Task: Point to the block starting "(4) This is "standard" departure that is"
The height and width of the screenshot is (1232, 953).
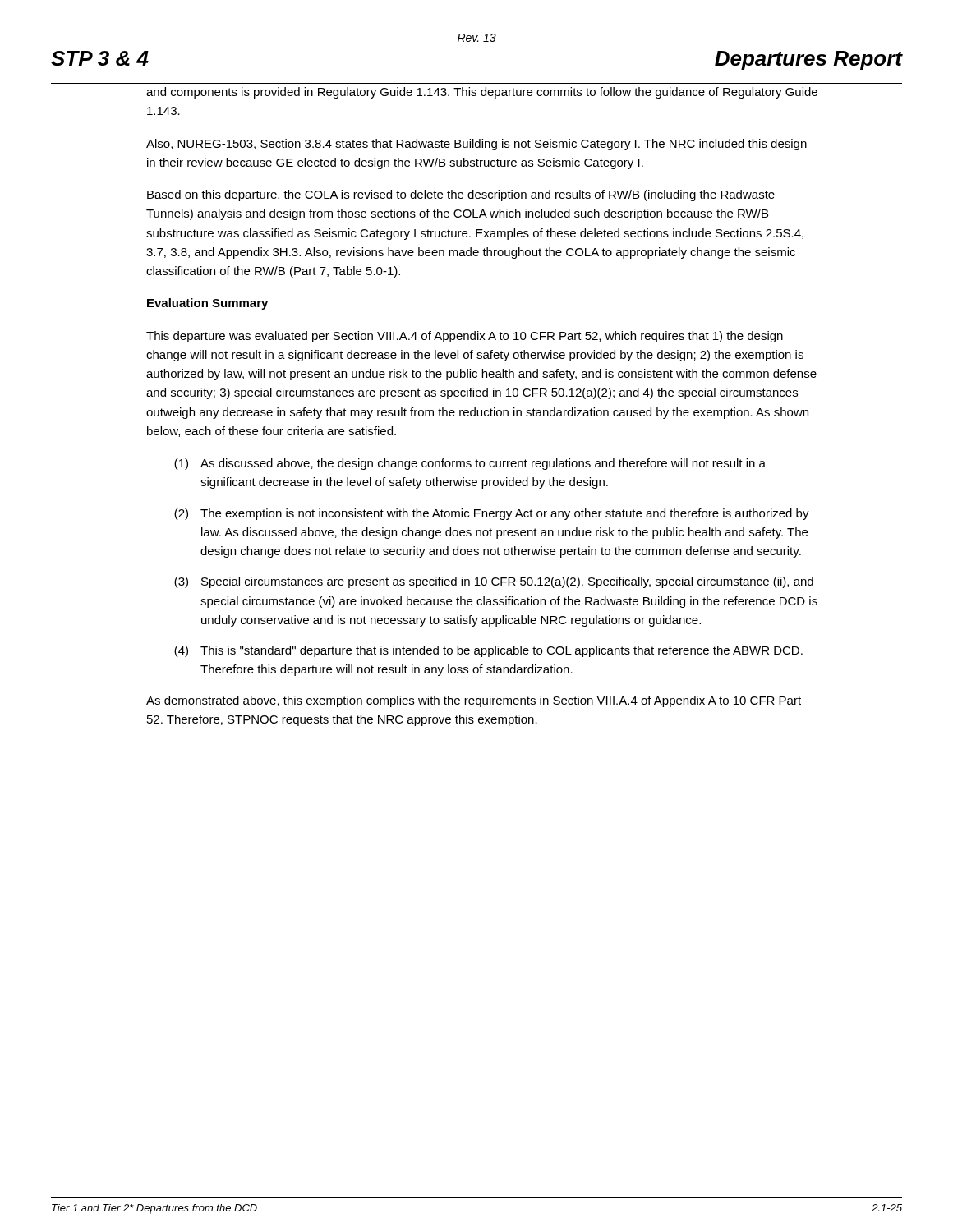Action: click(x=483, y=660)
